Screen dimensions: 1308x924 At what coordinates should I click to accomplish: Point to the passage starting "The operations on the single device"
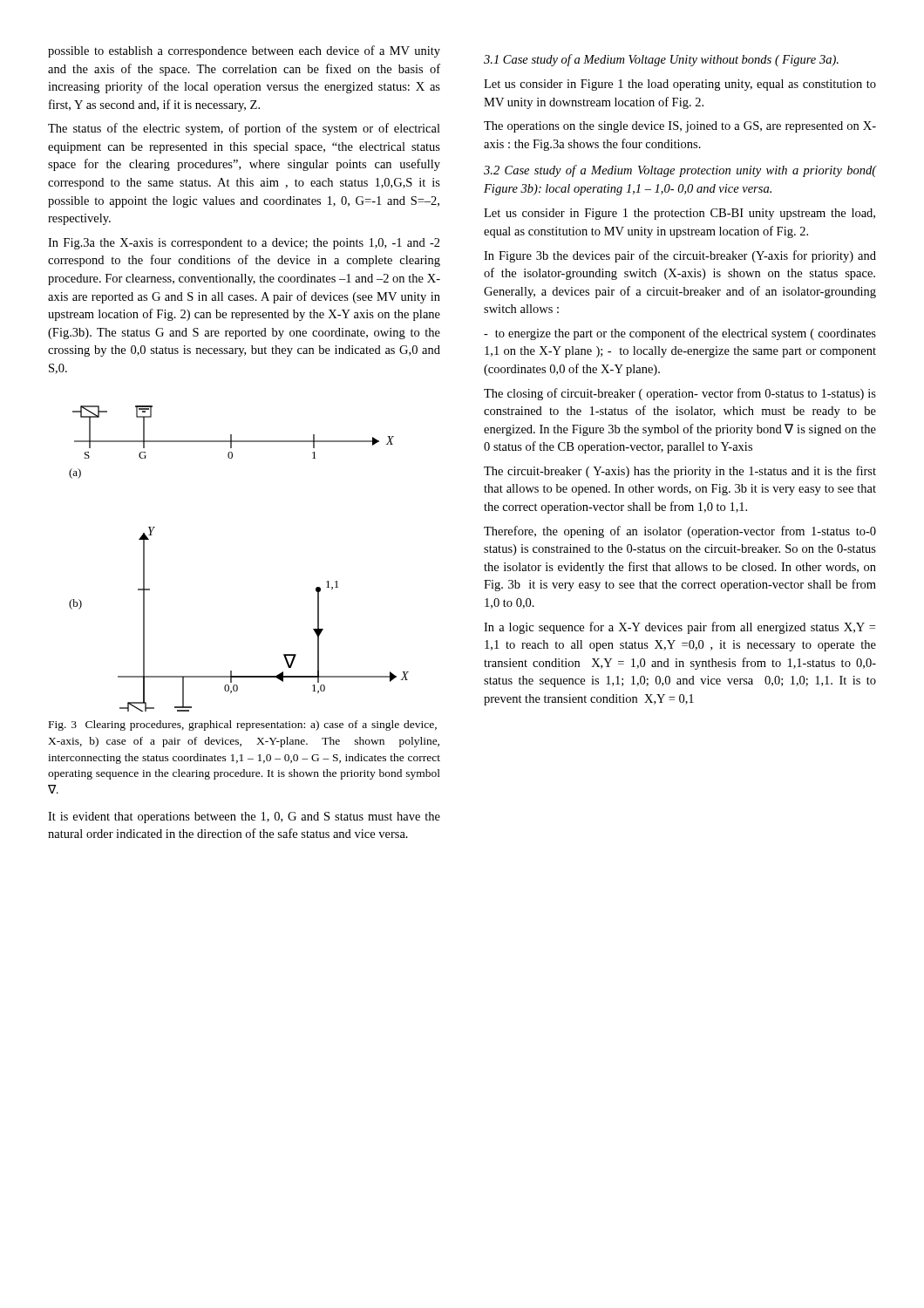[680, 135]
